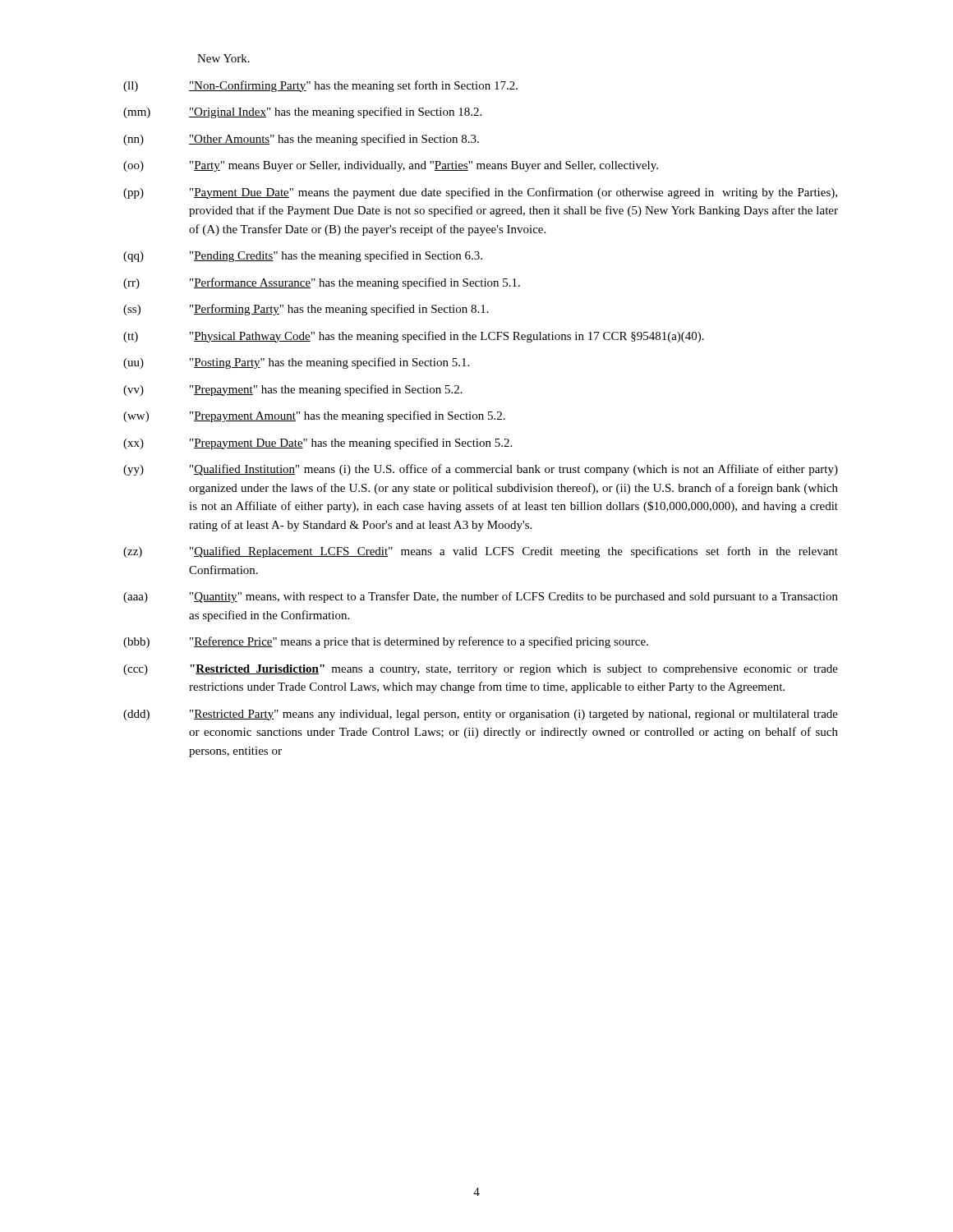Select the text block starting "(tt) "Physical Pathway Code" has the meaning specified"

pos(481,336)
